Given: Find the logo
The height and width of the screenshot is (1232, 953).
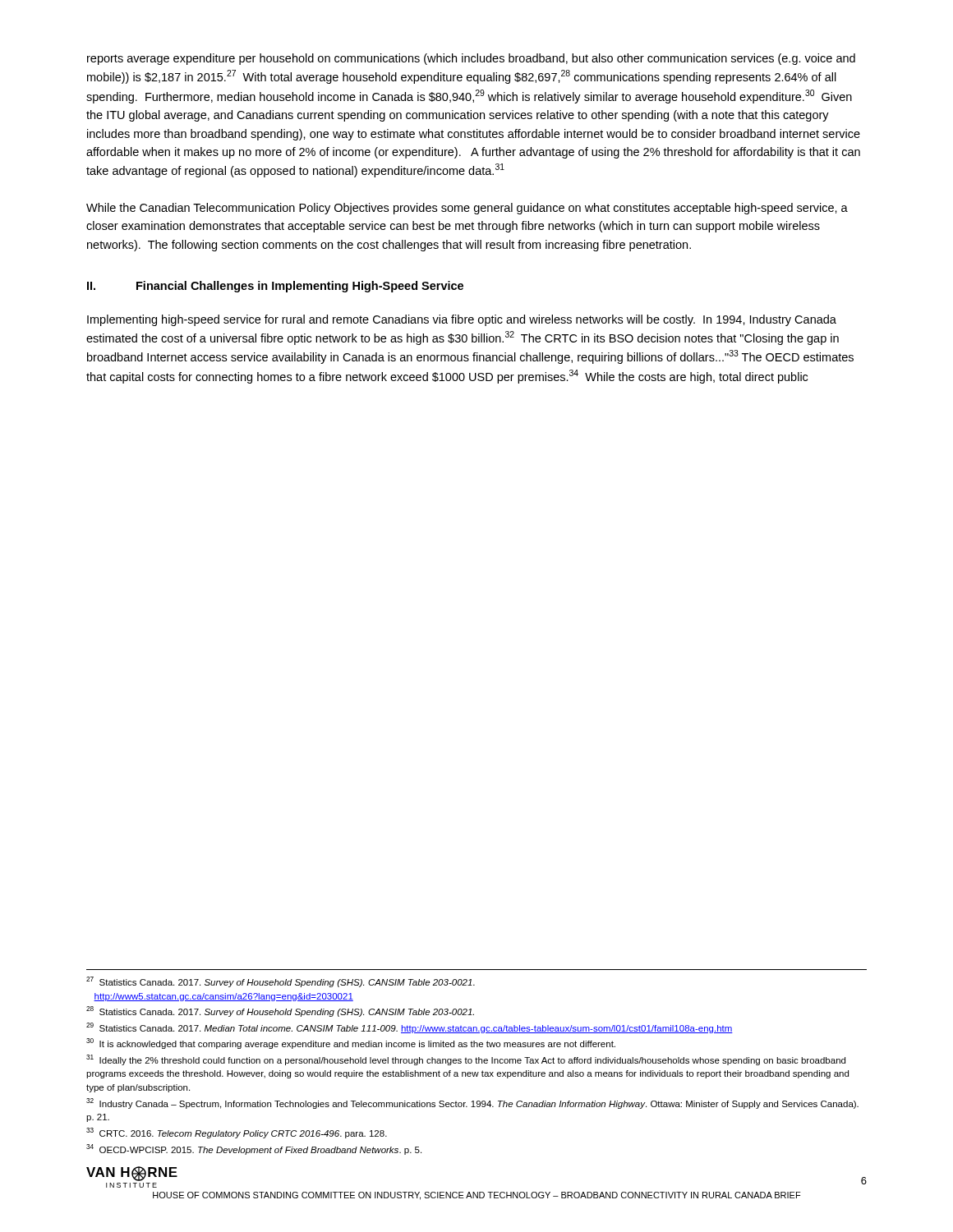Looking at the screenshot, I should tap(132, 1177).
